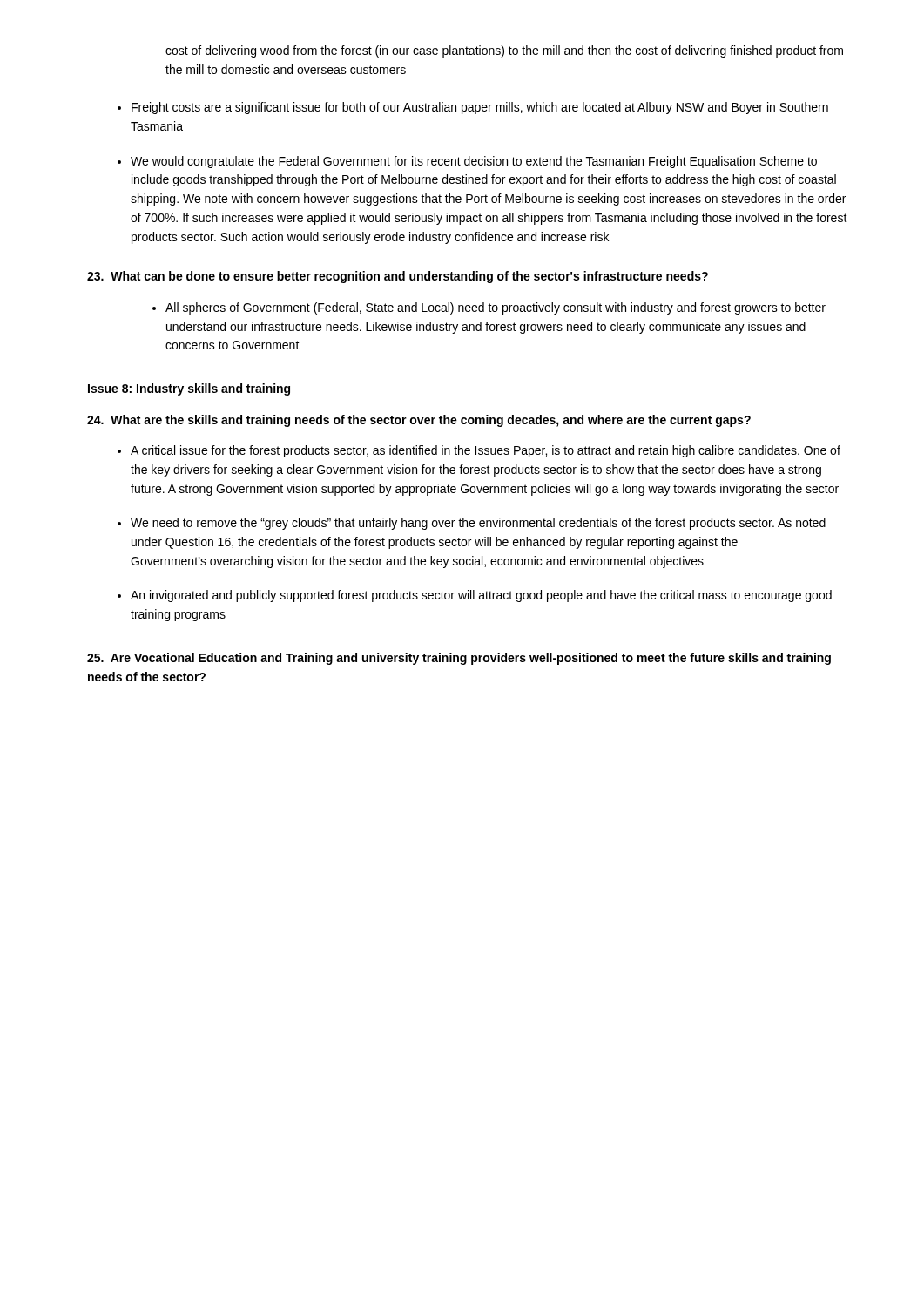Navigate to the element starting "23. What can be done to"
The width and height of the screenshot is (924, 1307).
398,276
